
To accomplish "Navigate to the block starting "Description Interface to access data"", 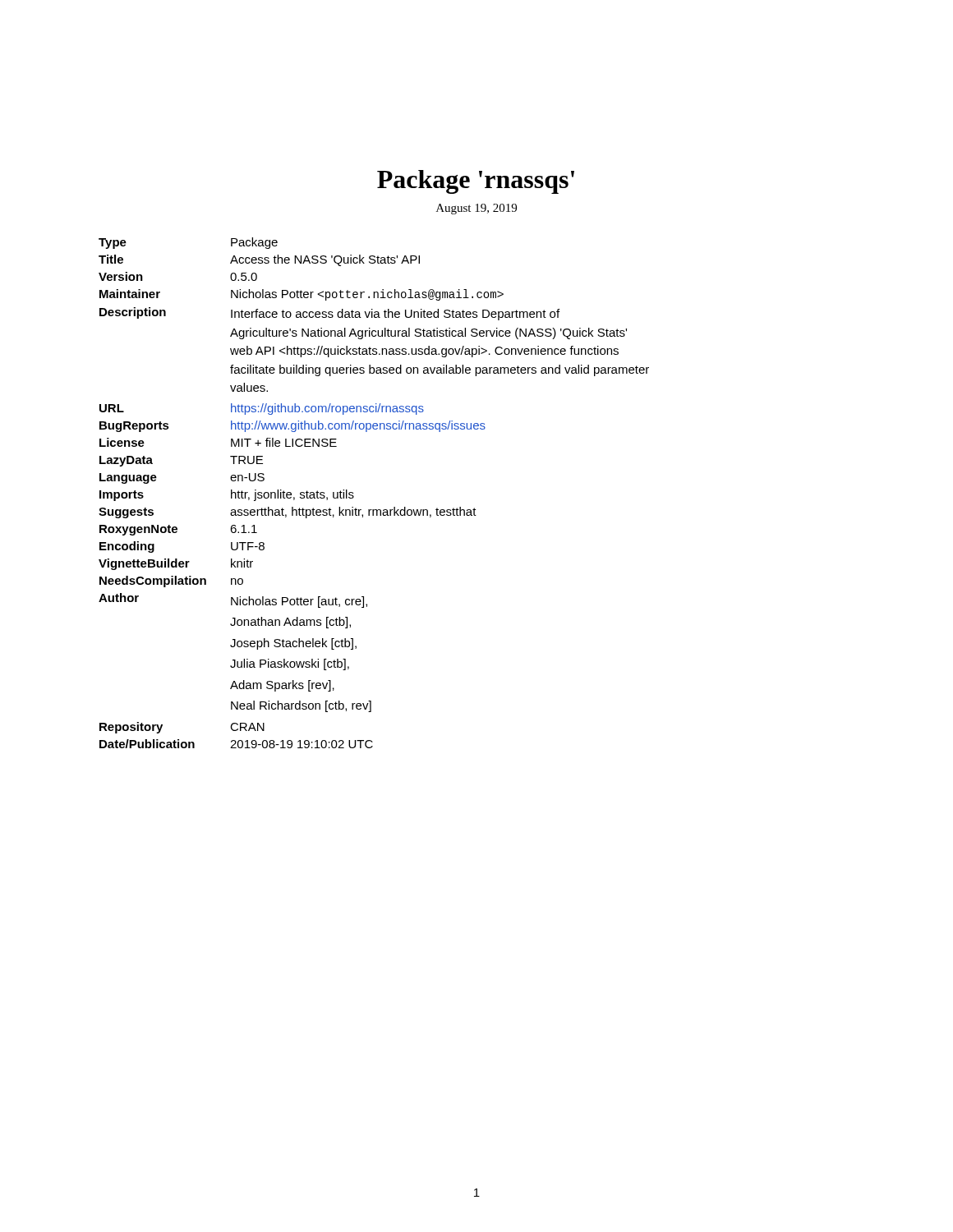I will pyautogui.click(x=476, y=351).
